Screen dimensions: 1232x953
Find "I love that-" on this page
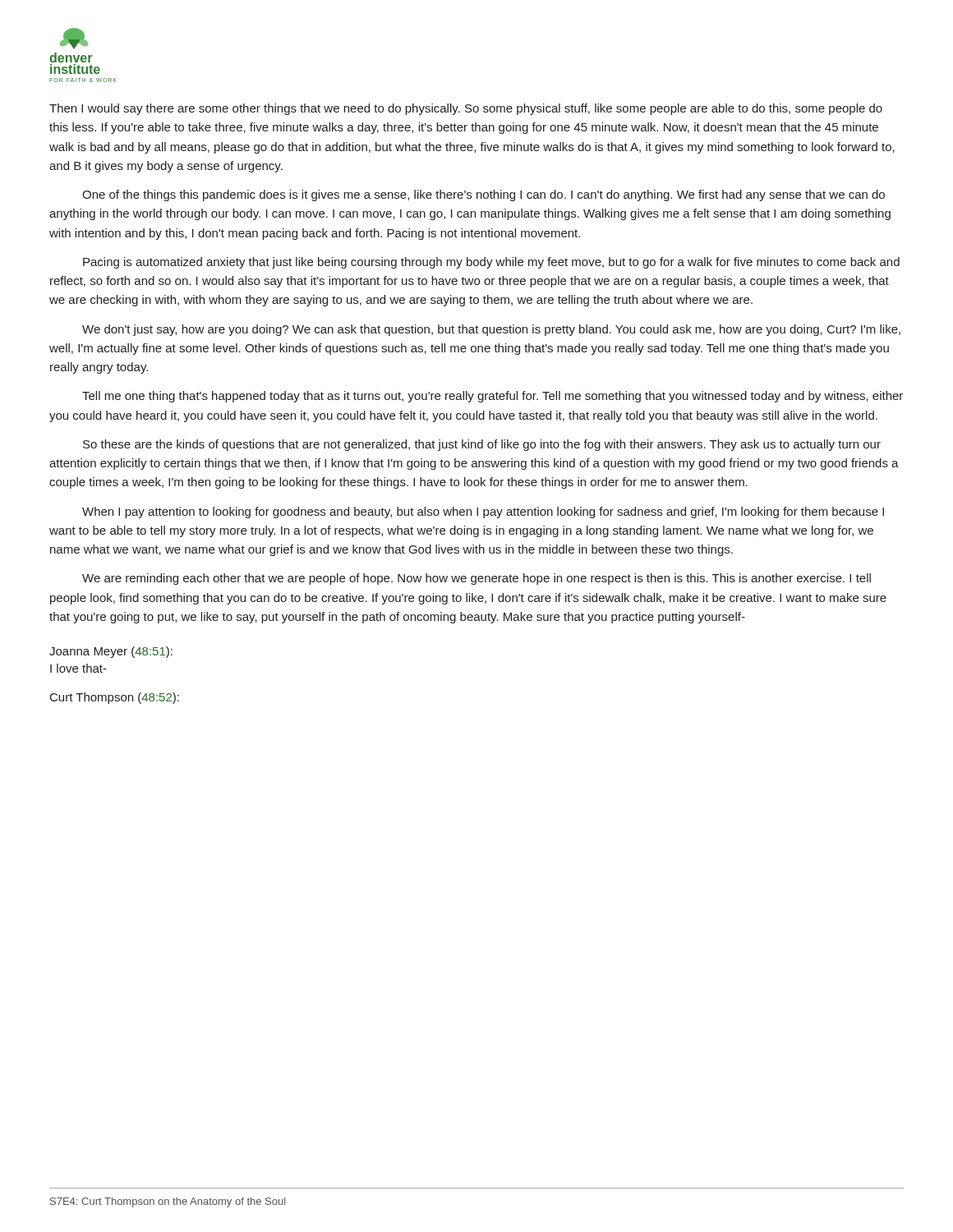point(78,668)
